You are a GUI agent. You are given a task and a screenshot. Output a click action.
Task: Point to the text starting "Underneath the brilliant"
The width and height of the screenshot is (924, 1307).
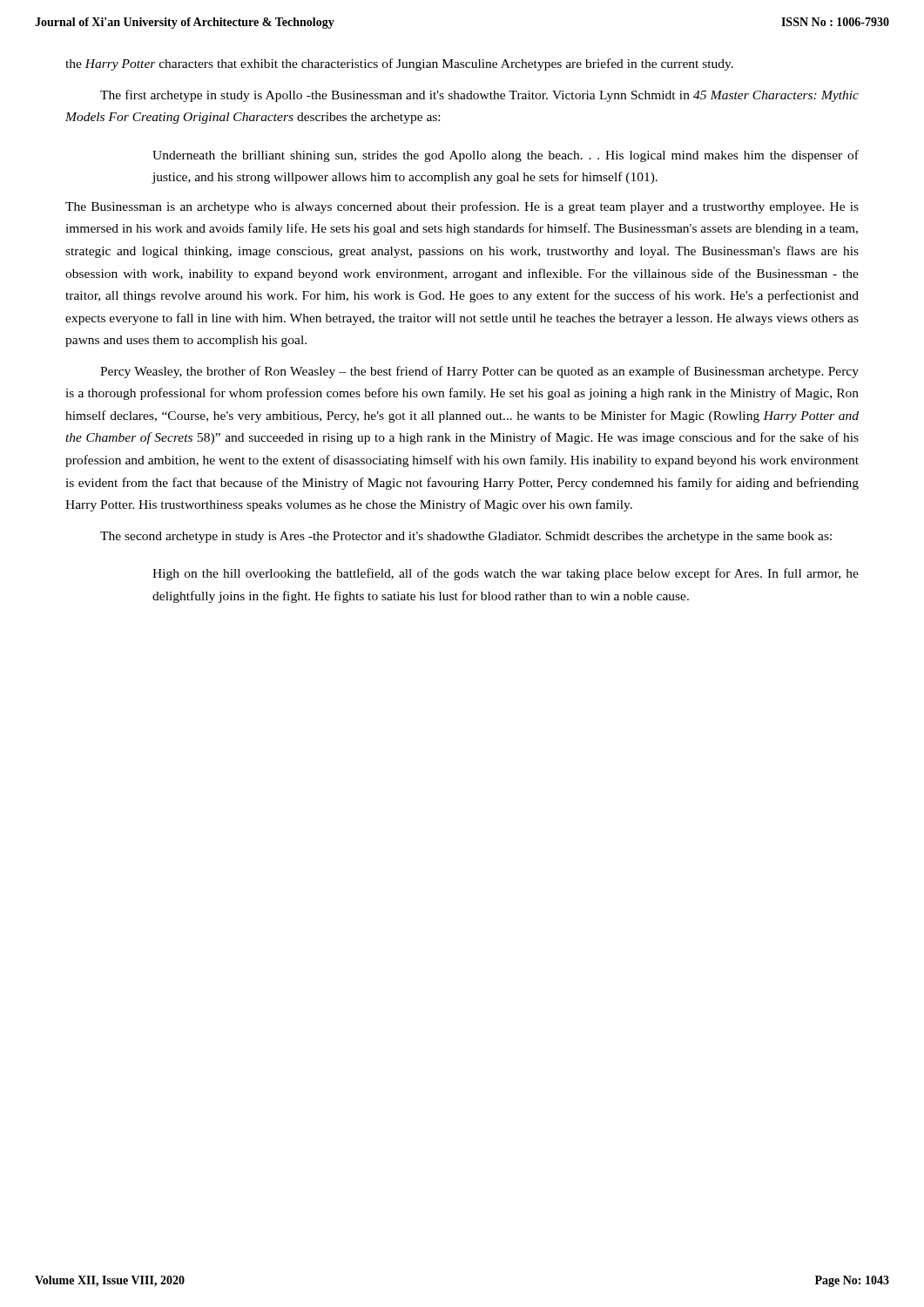[506, 166]
